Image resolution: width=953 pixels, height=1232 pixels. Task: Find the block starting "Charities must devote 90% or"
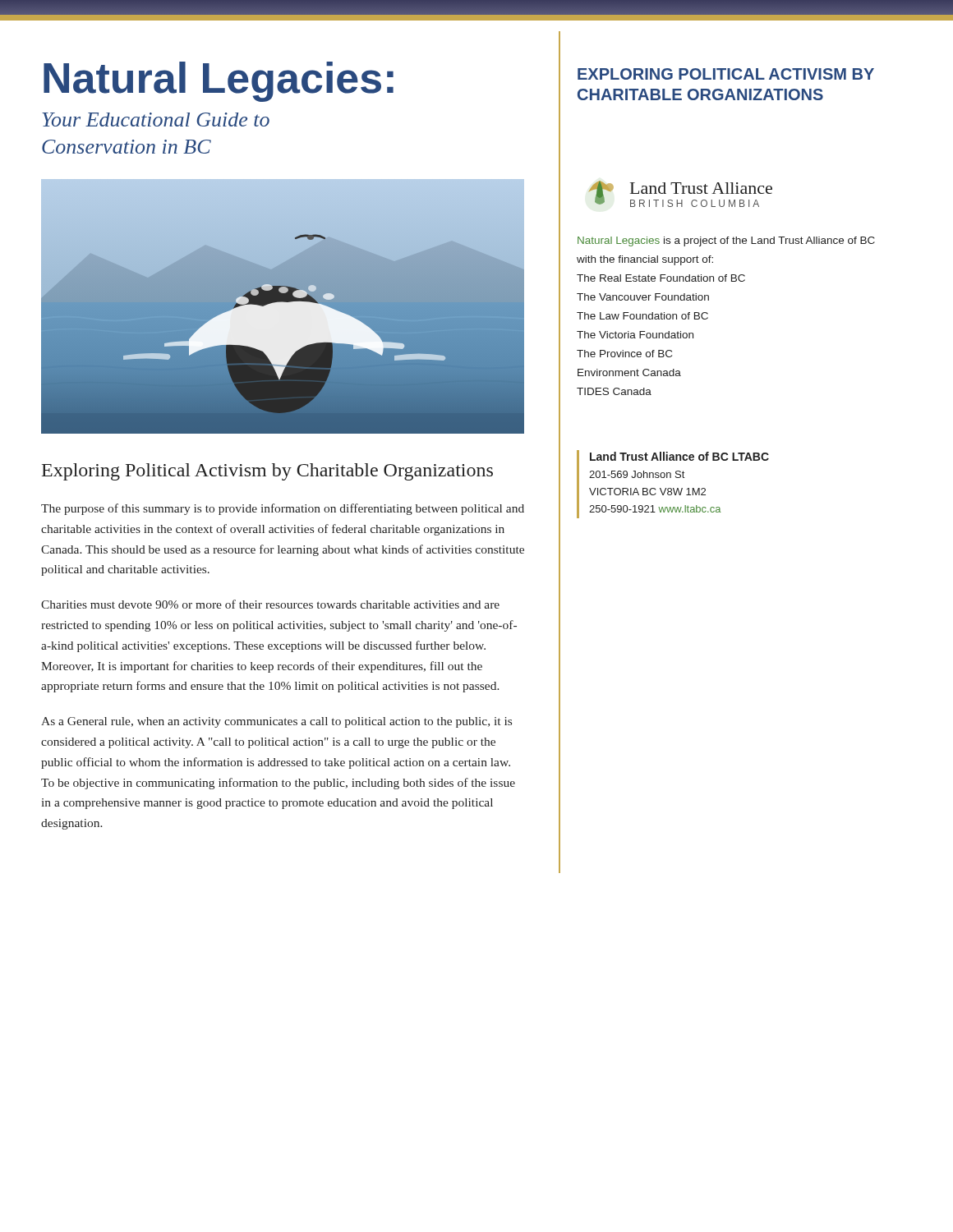pyautogui.click(x=283, y=646)
